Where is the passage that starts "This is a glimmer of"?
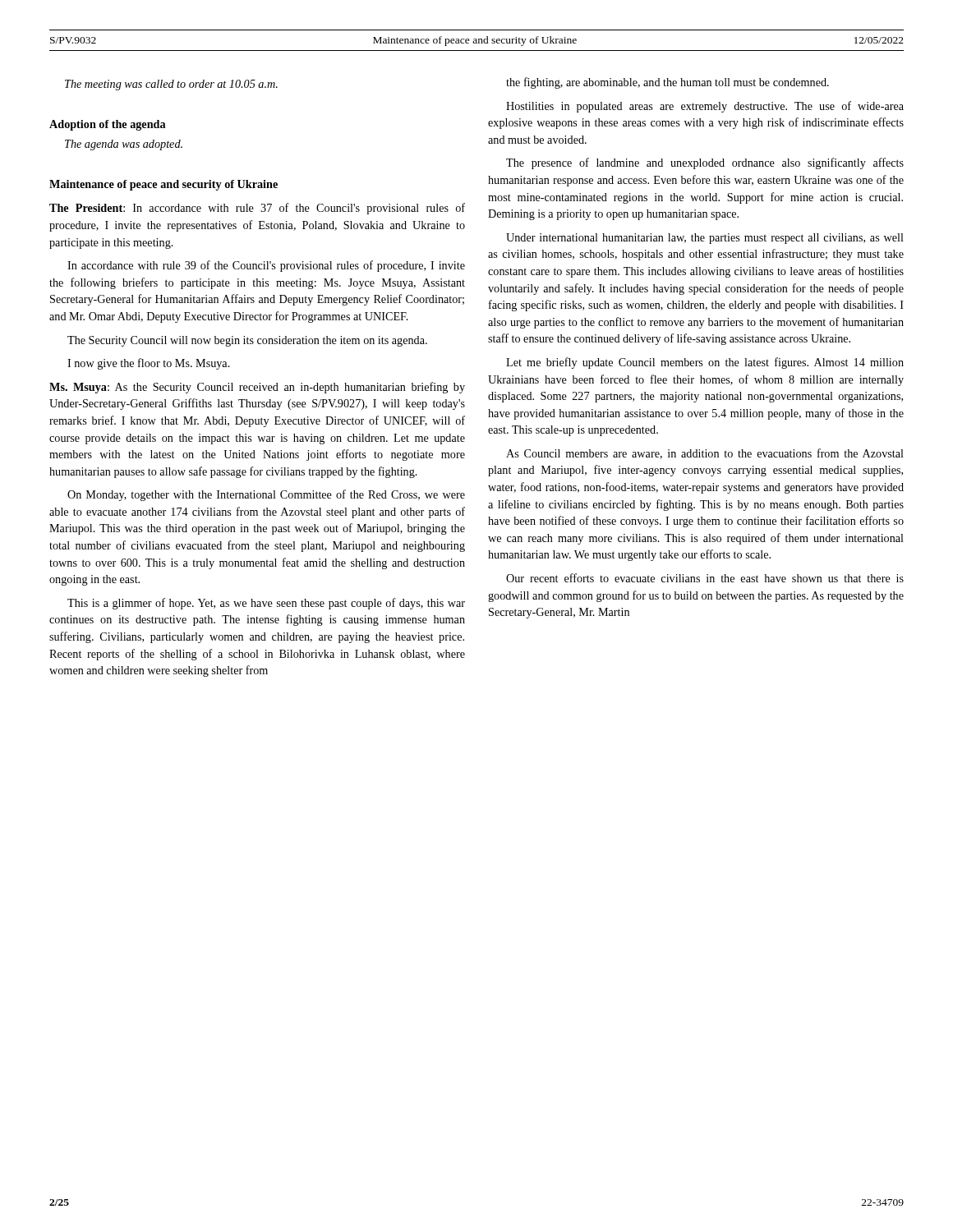953x1232 pixels. 257,637
